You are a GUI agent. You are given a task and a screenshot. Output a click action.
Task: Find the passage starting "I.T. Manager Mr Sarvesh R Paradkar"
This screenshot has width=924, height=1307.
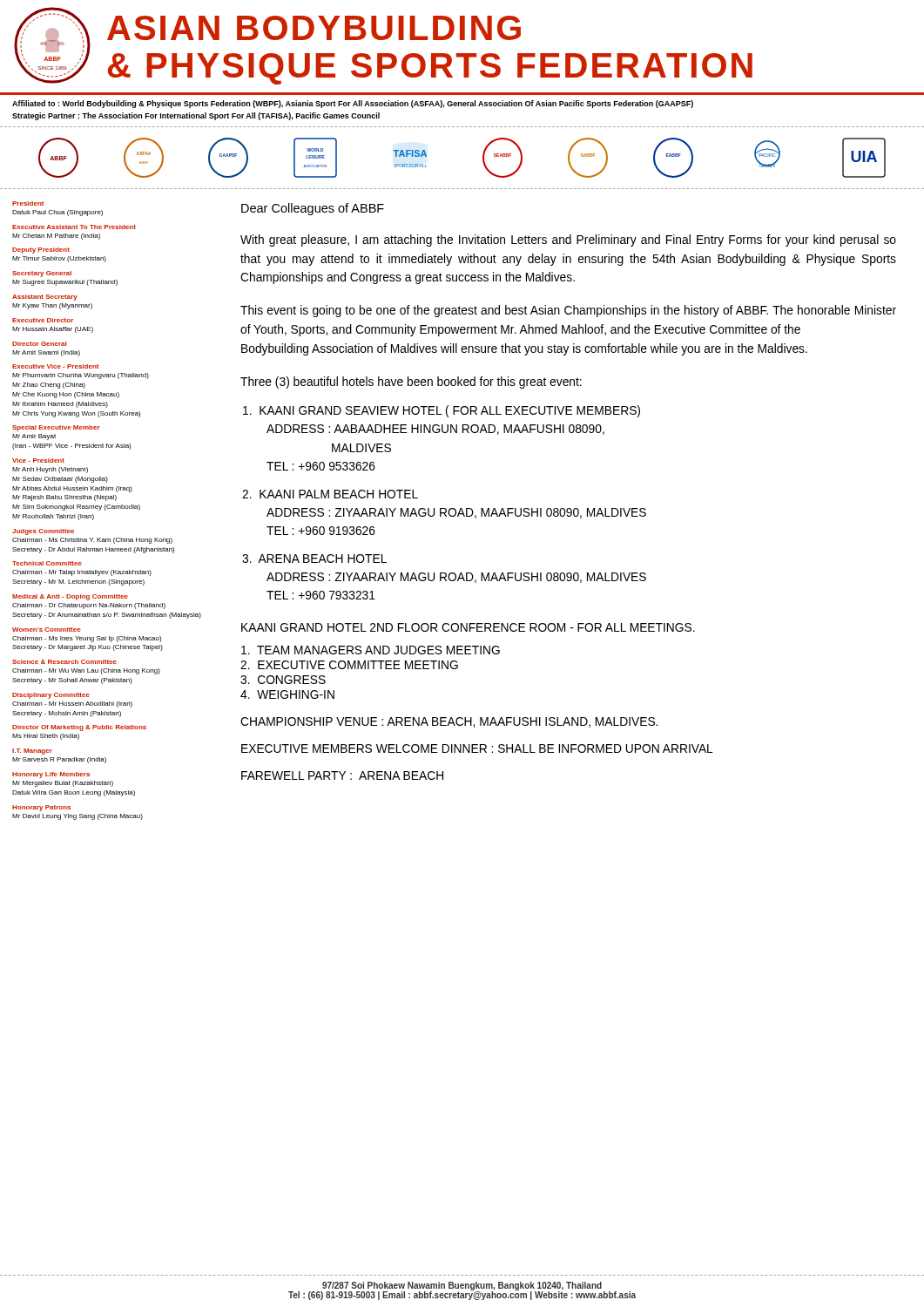tap(111, 756)
